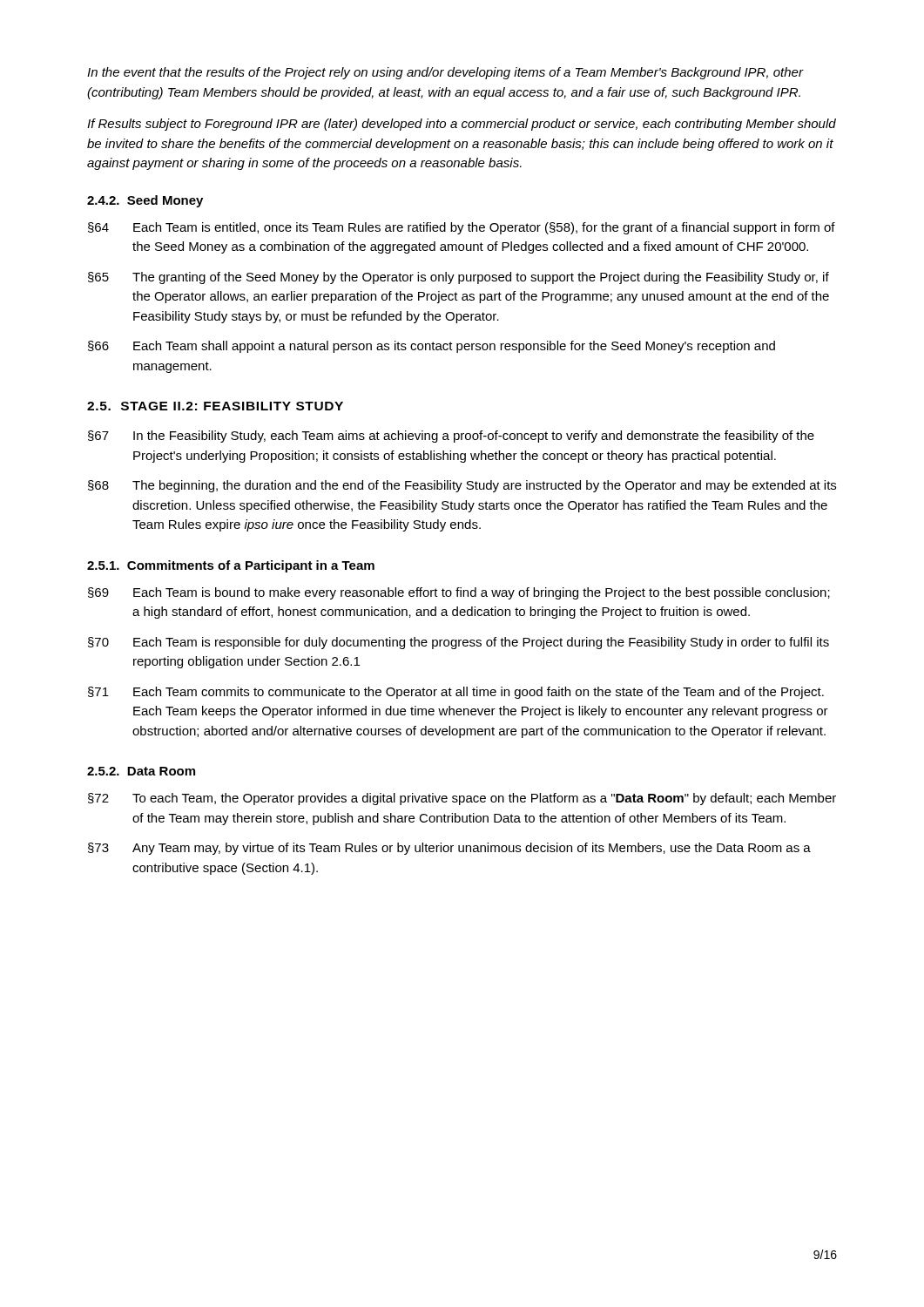Navigate to the text starting "2.4.2. Seed Money"
924x1307 pixels.
click(x=145, y=200)
